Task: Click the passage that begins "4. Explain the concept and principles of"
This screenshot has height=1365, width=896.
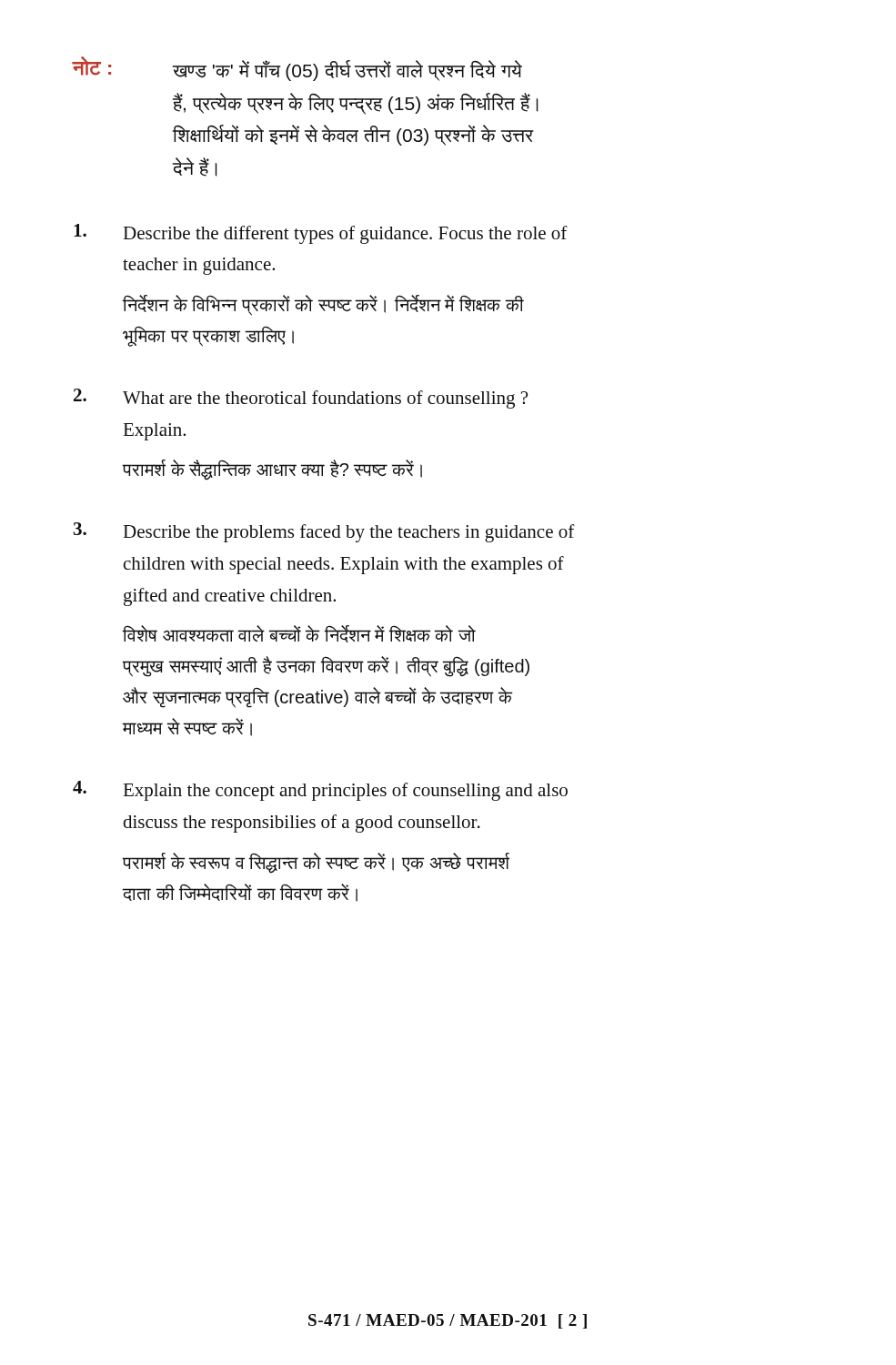Action: tap(320, 791)
